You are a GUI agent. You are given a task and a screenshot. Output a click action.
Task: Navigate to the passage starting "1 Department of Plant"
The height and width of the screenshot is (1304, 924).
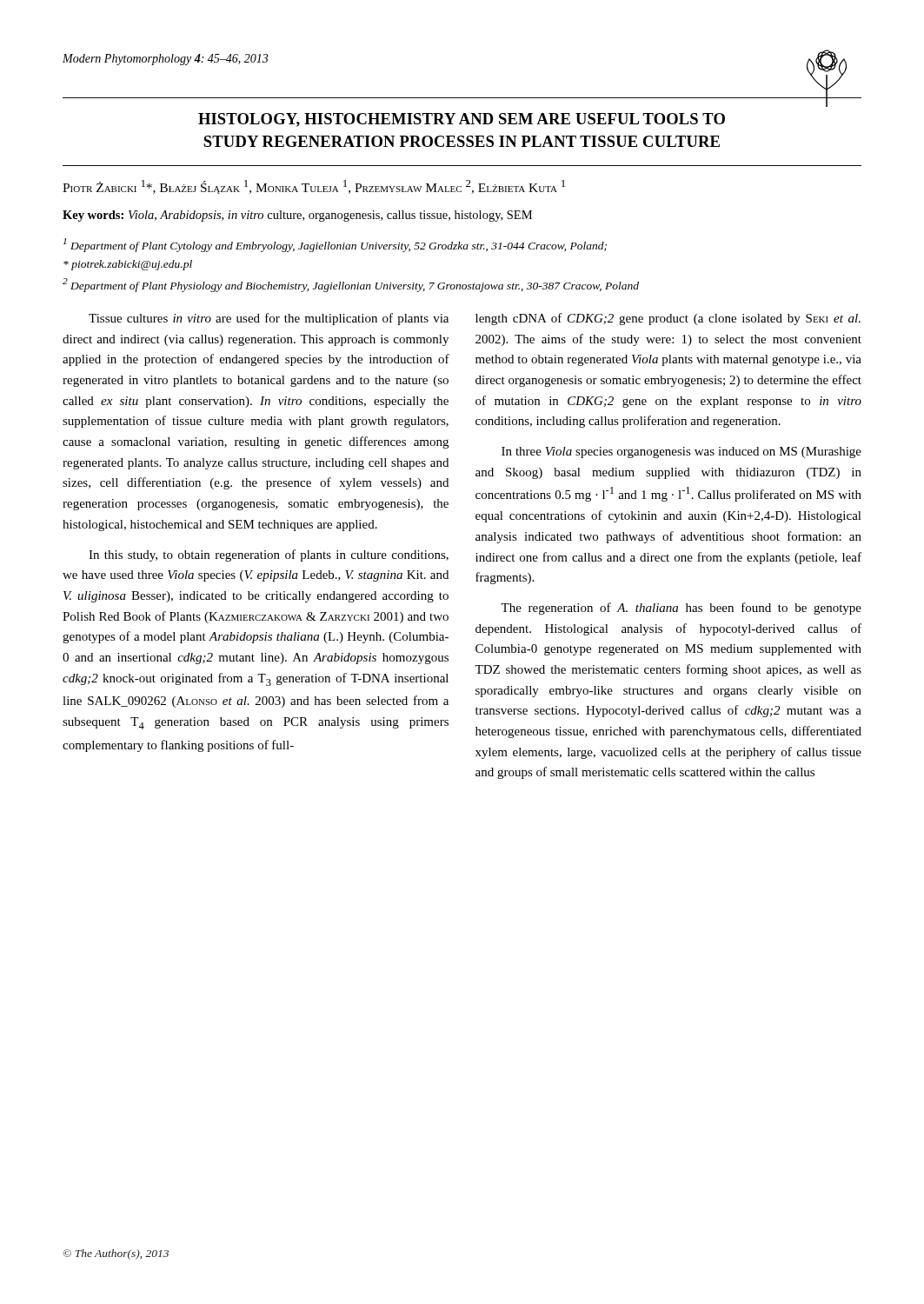point(335,245)
